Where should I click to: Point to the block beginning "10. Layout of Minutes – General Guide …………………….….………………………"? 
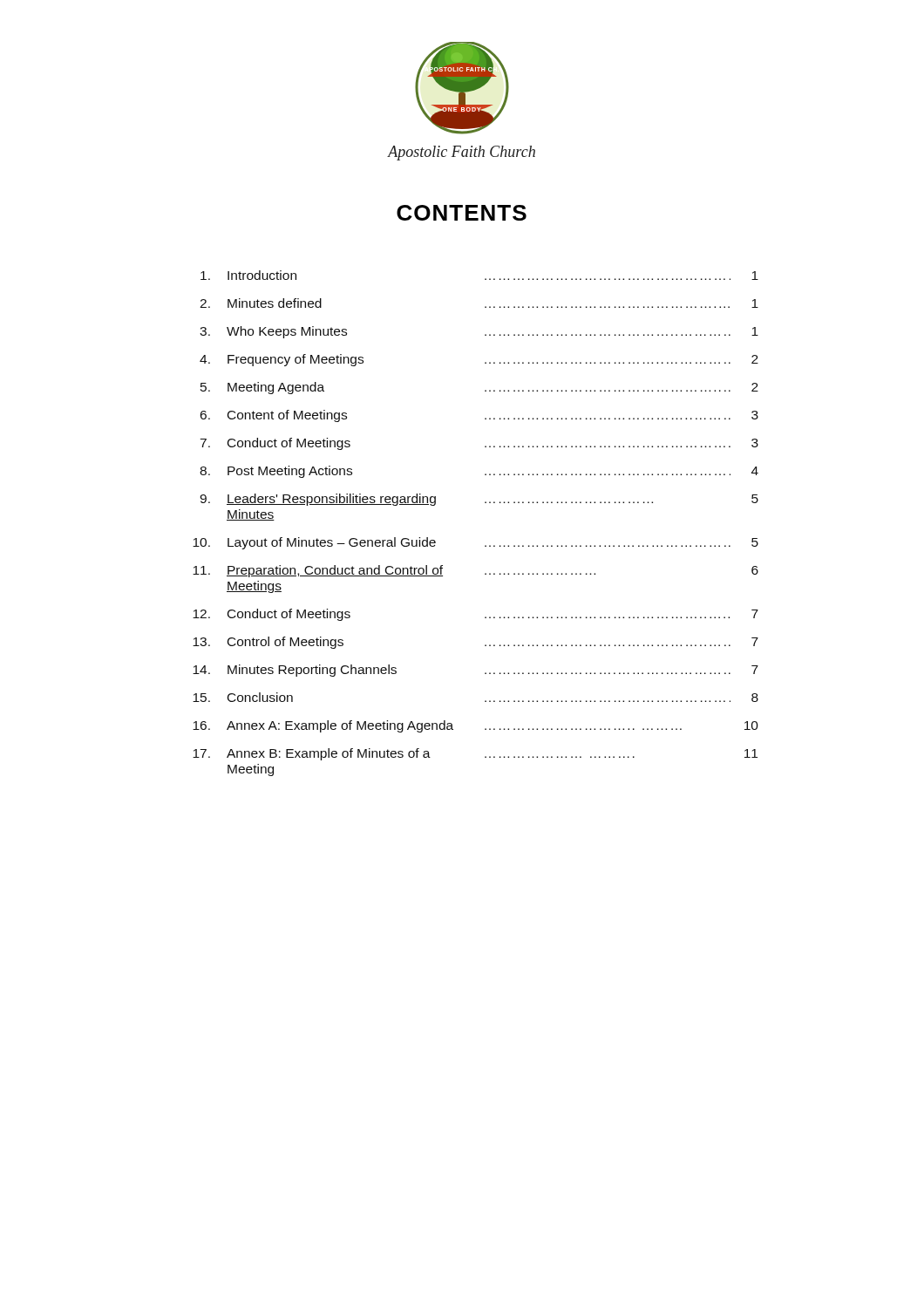coord(330,543)
